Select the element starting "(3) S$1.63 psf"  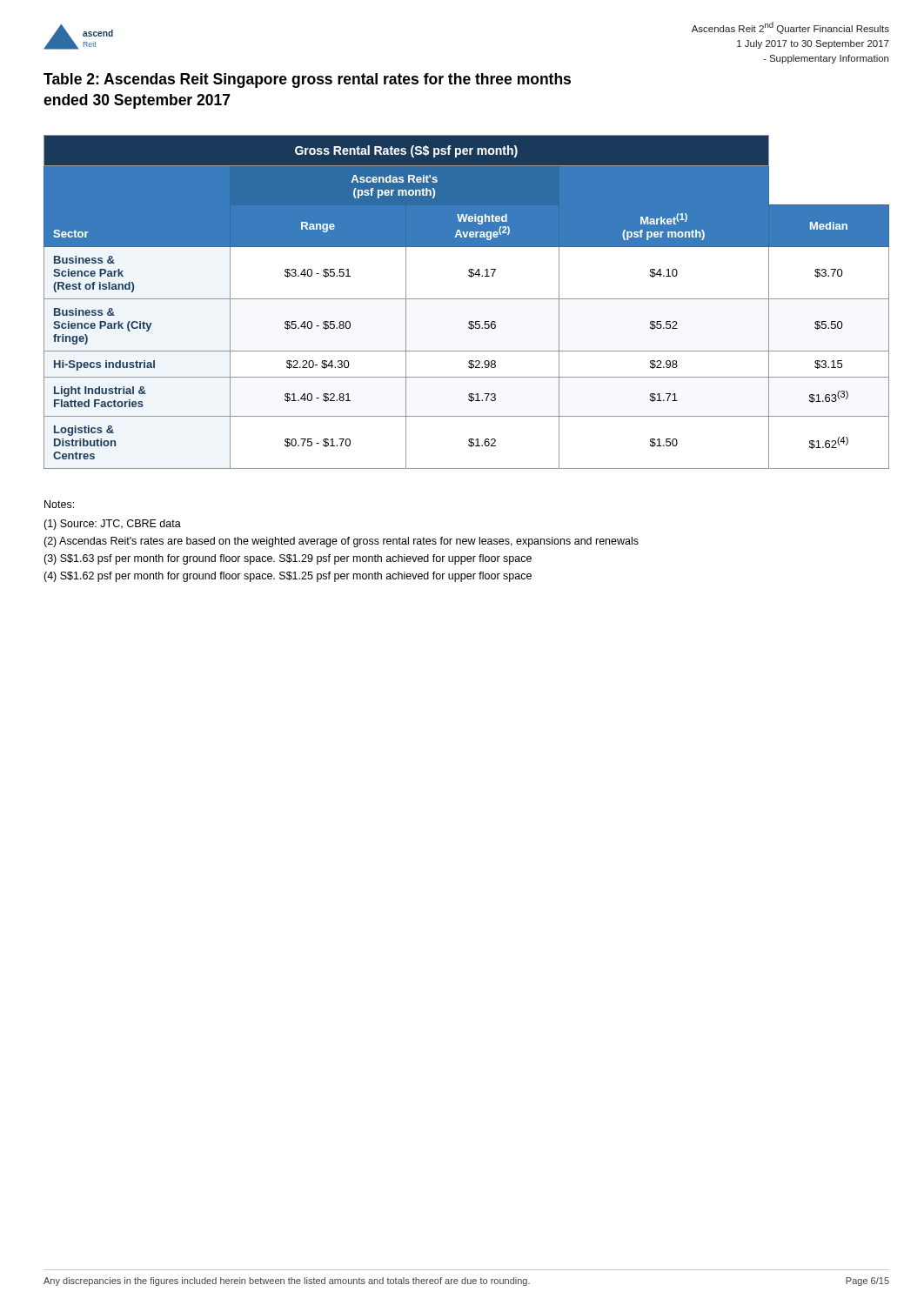pos(288,559)
